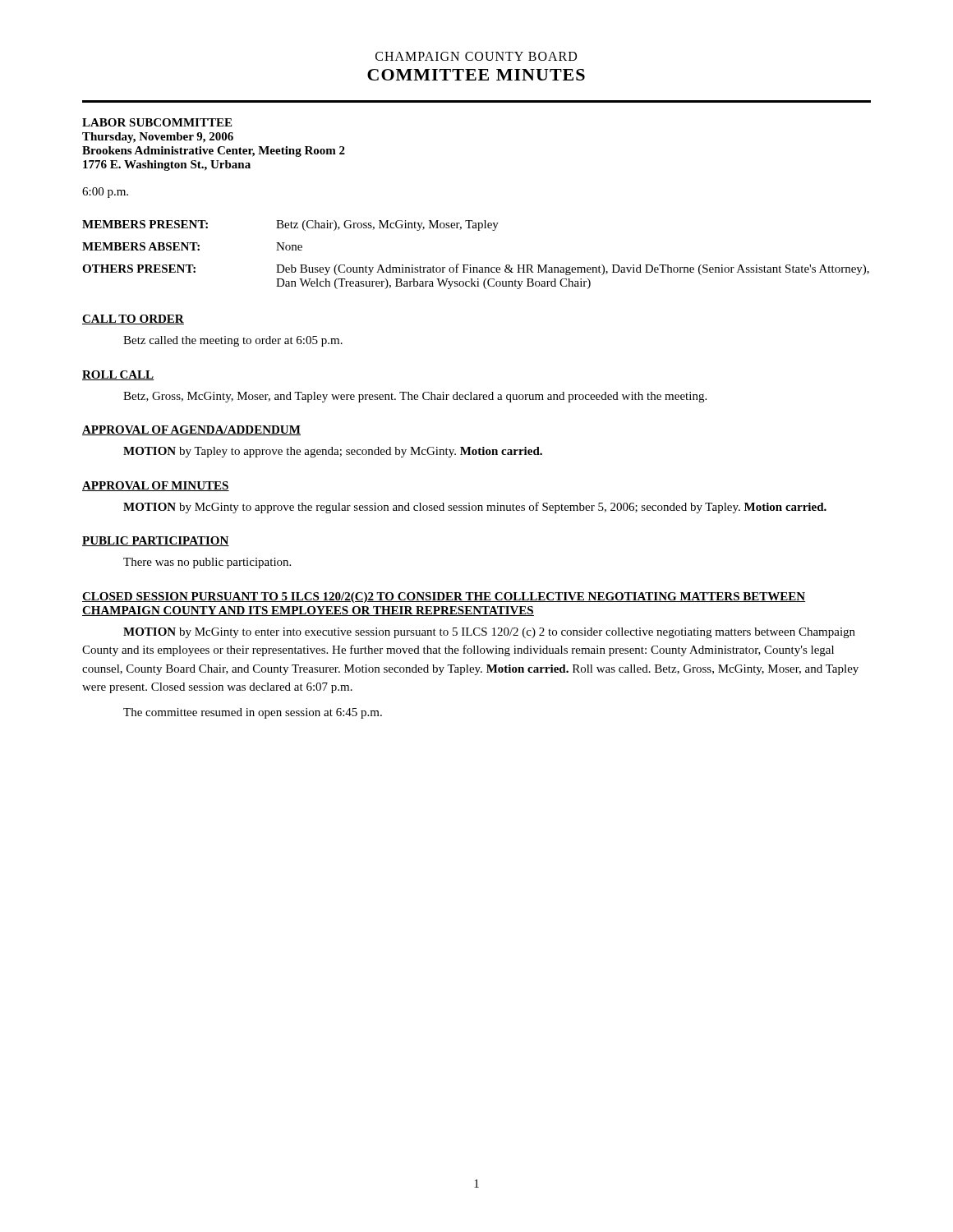953x1232 pixels.
Task: Find the passage starting "MEMBERS PRESENT: Betz (Chair), Gross, McGinty, Moser,"
Action: coord(290,225)
